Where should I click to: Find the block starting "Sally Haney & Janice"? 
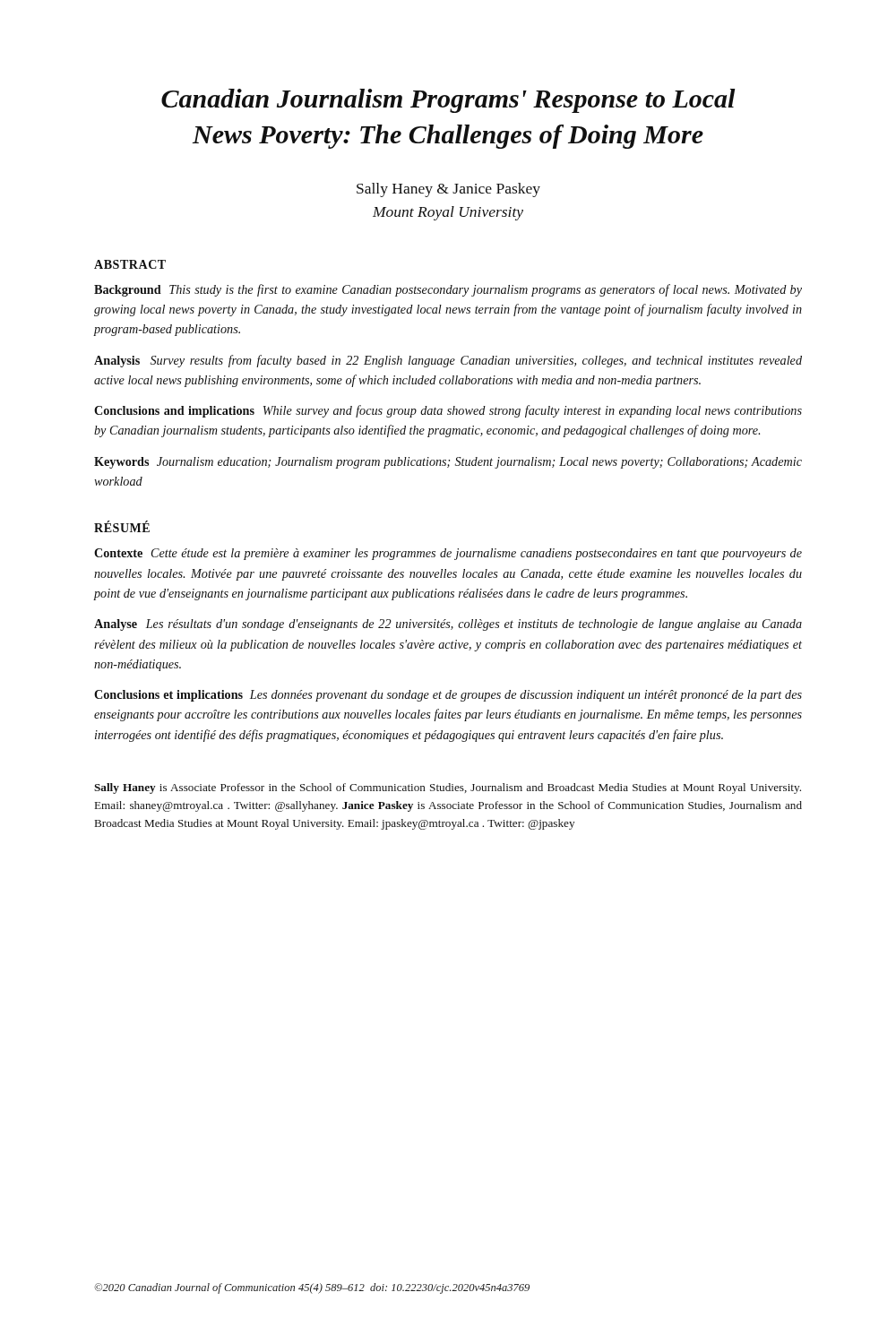[448, 200]
